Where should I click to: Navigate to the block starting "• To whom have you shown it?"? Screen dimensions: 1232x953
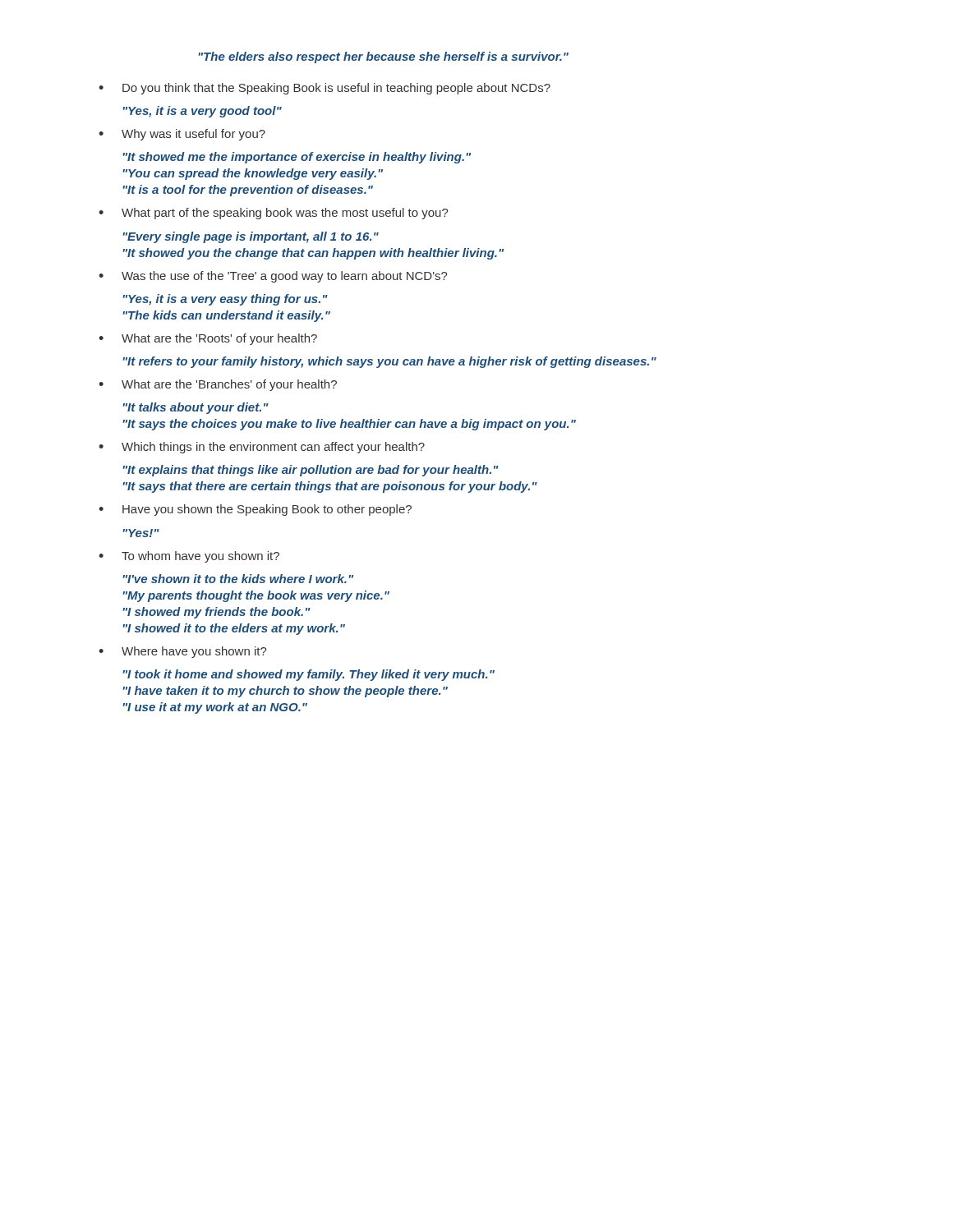pyautogui.click(x=189, y=557)
